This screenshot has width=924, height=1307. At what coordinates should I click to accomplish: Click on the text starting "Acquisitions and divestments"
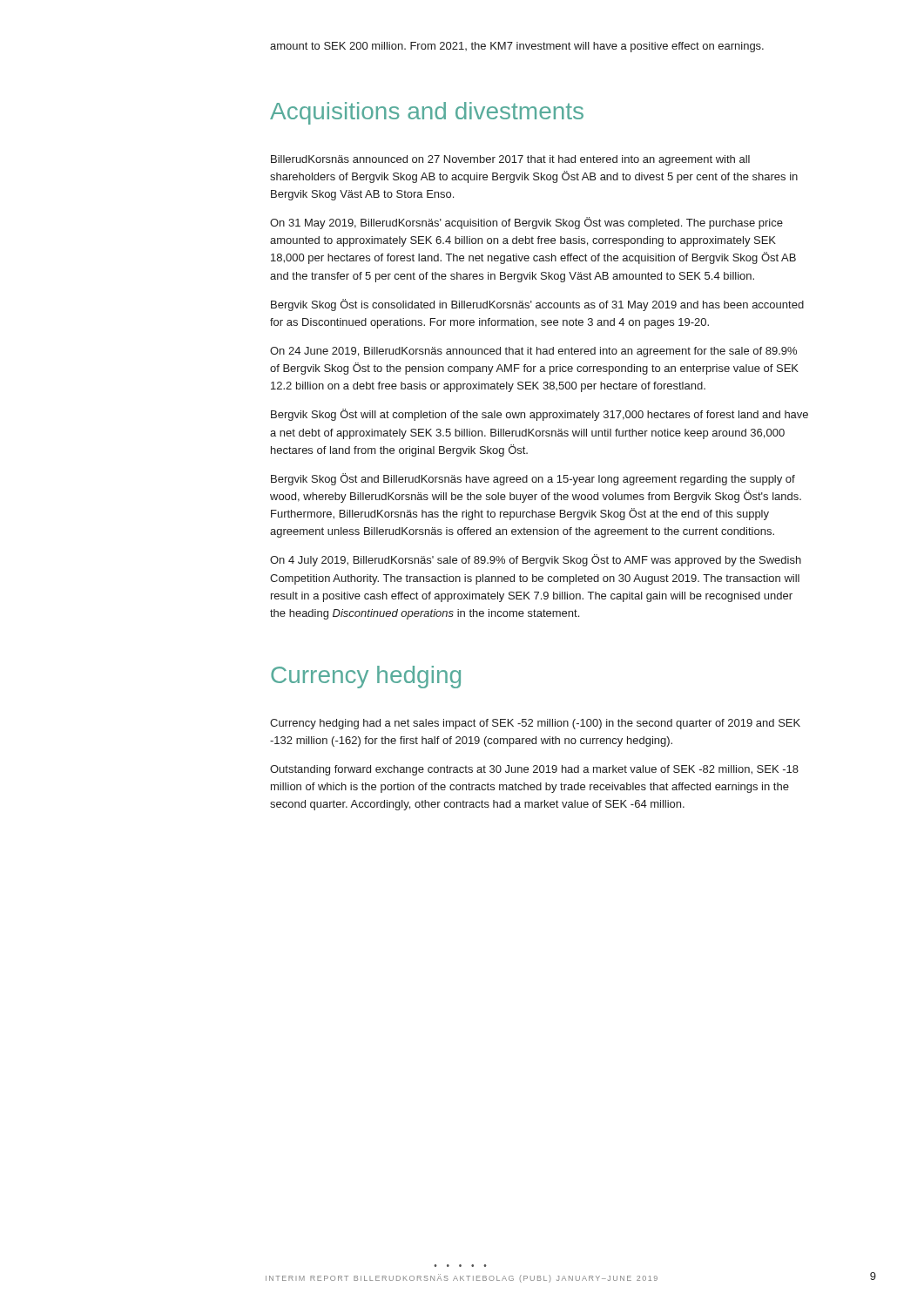pyautogui.click(x=540, y=111)
